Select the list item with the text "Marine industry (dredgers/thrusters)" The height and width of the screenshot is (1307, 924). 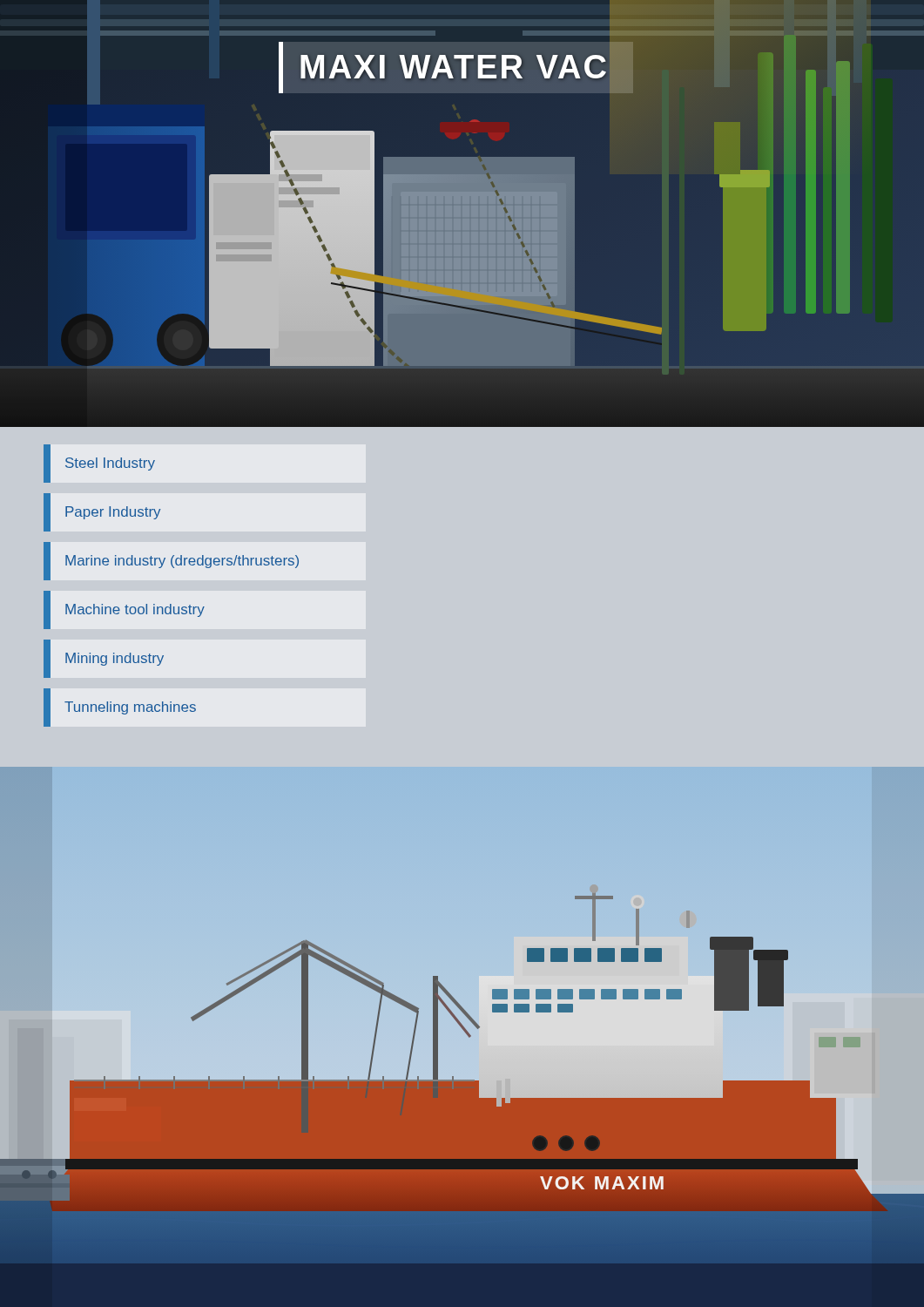tap(205, 561)
